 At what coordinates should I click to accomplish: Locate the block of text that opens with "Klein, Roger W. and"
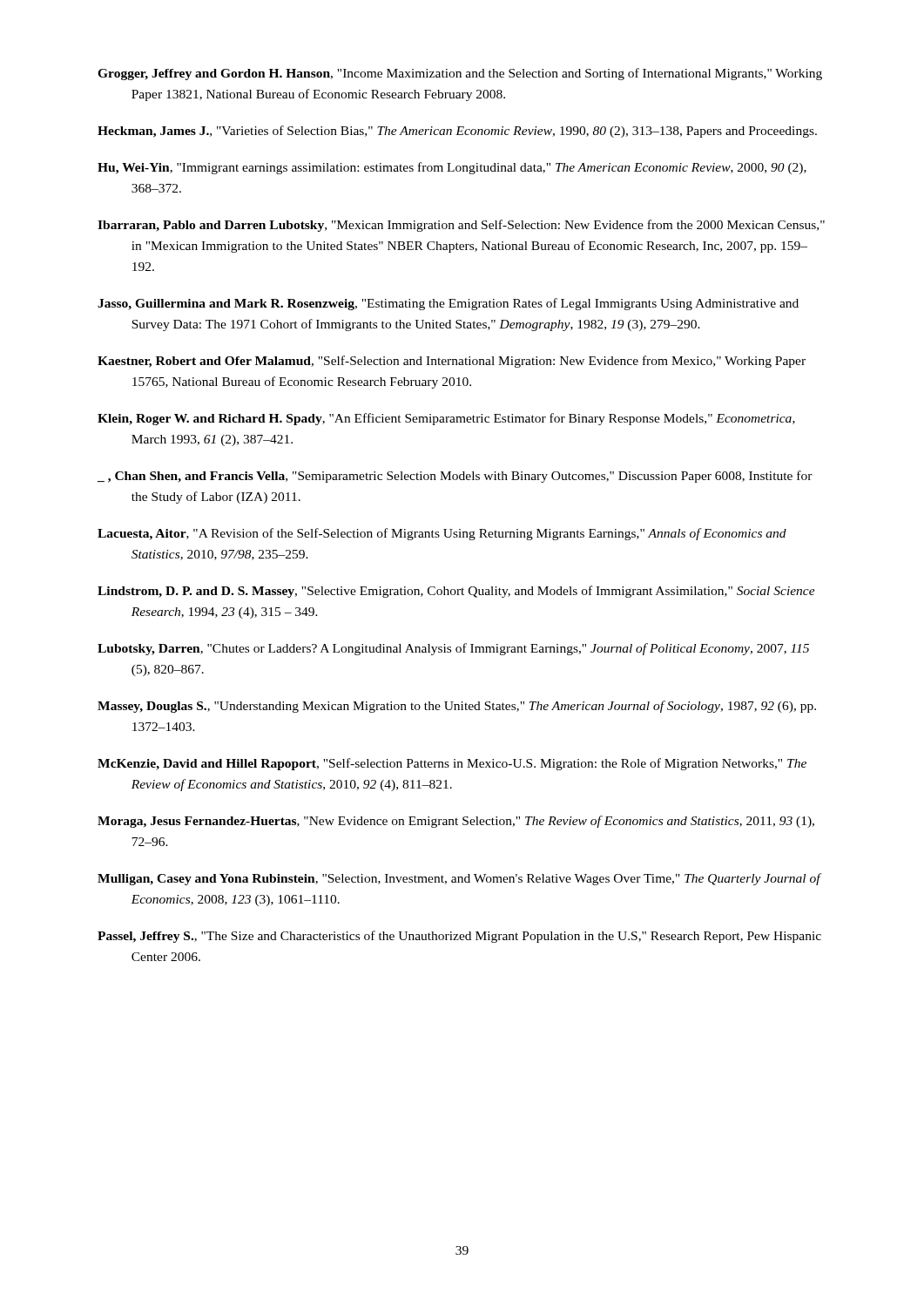[446, 428]
